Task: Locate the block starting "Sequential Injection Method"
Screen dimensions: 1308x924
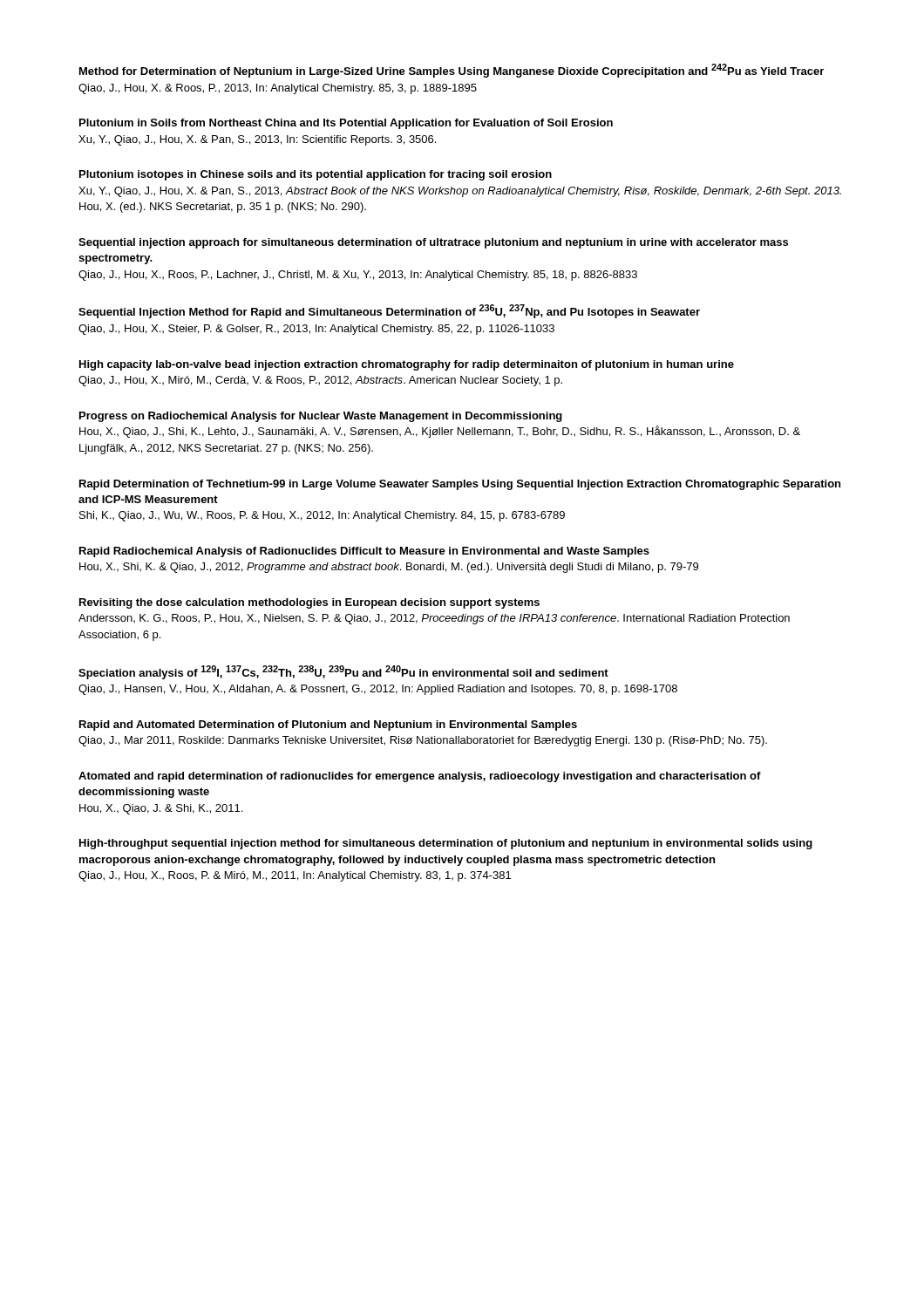Action: pyautogui.click(x=462, y=320)
